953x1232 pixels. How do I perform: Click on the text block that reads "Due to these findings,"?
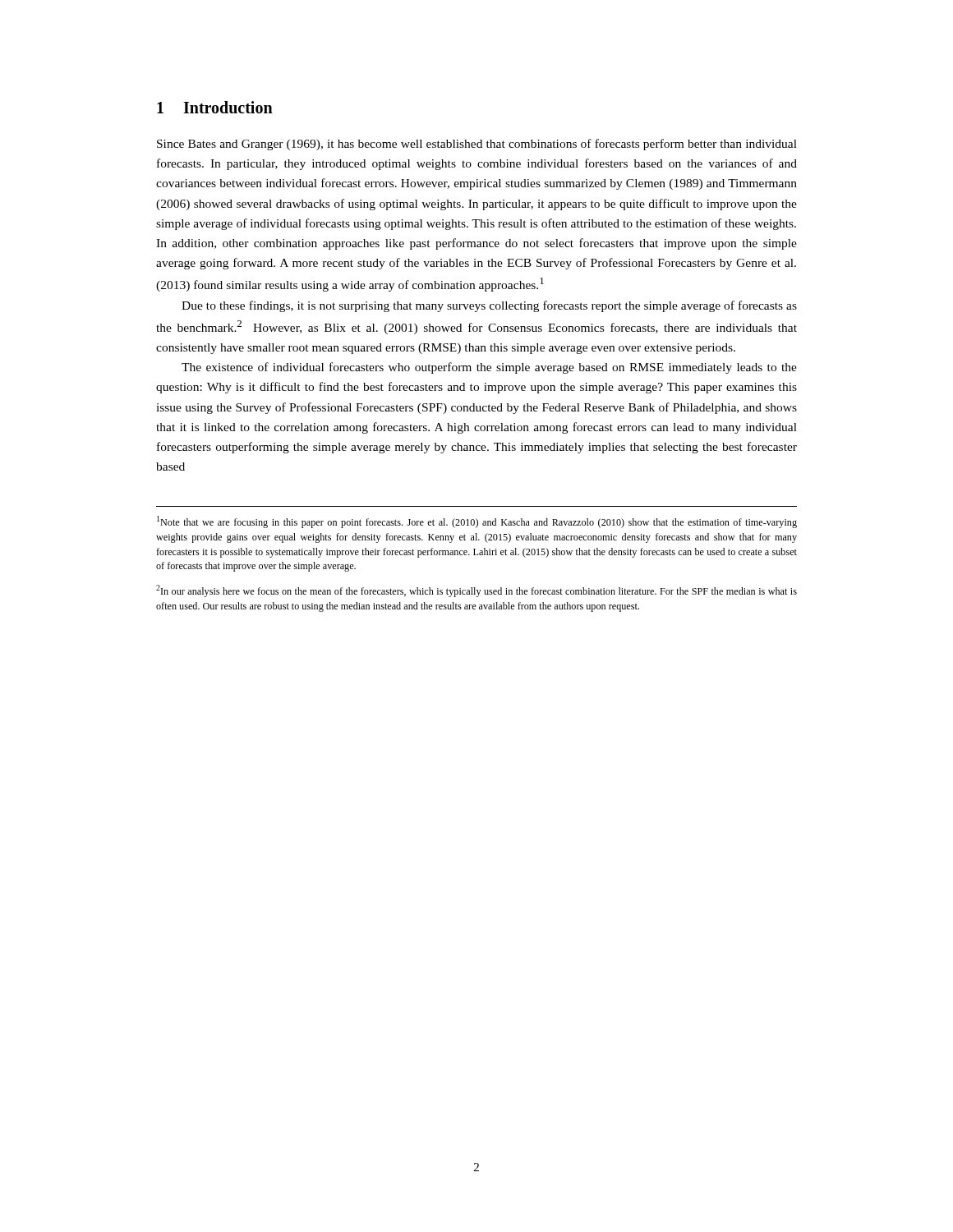pyautogui.click(x=476, y=326)
